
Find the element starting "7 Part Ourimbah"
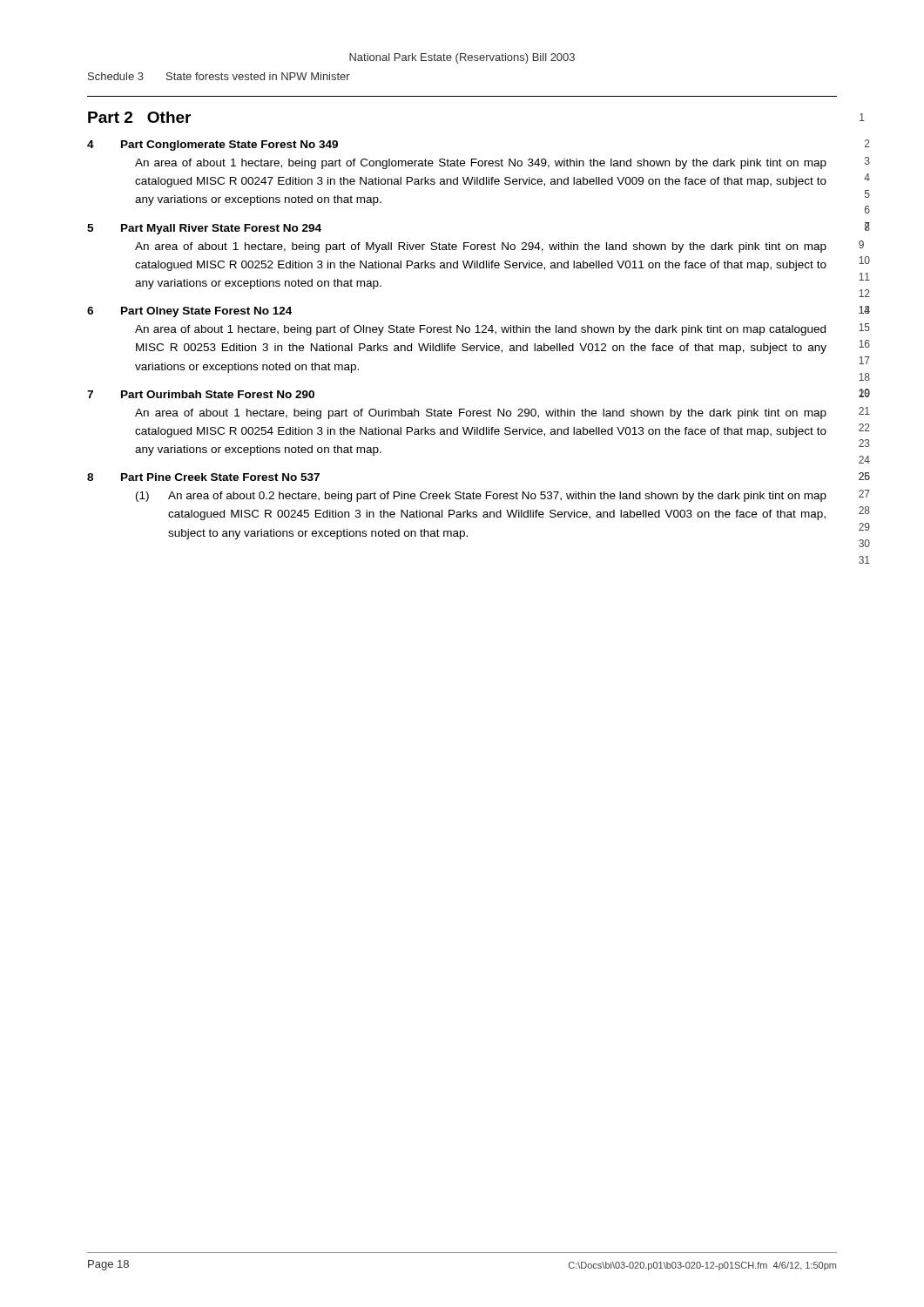click(x=219, y=393)
